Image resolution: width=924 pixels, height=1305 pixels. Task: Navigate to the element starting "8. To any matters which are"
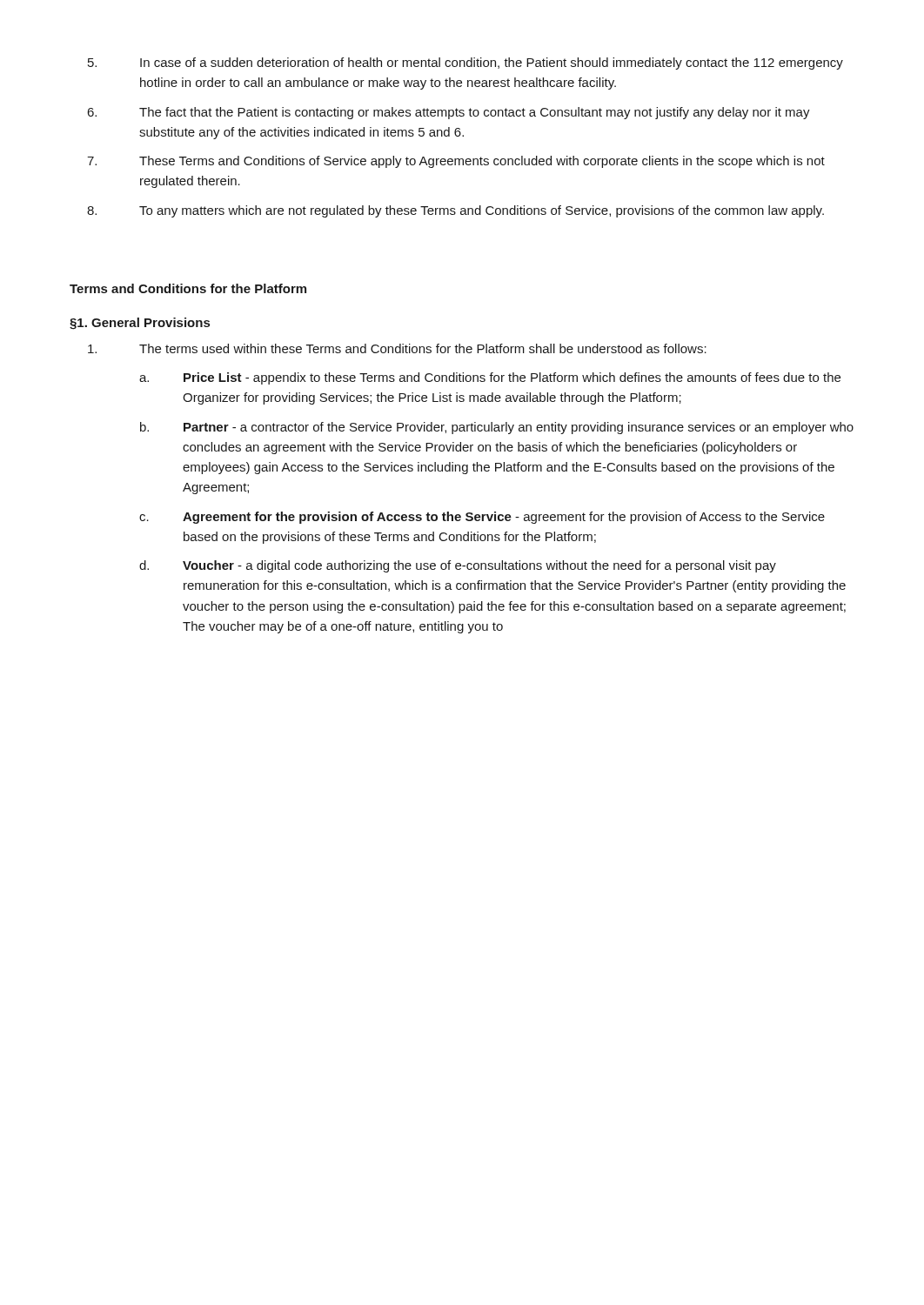point(462,210)
